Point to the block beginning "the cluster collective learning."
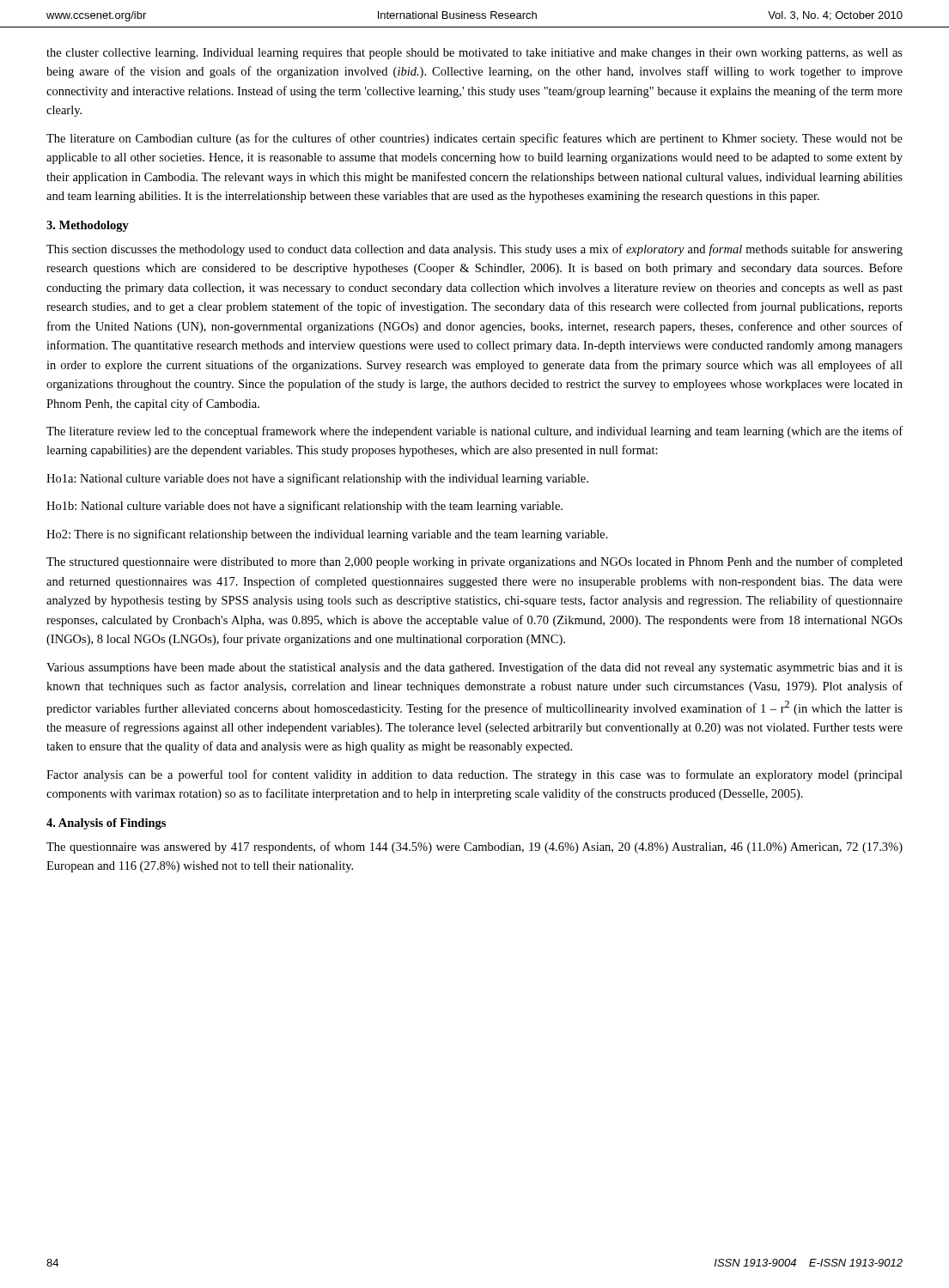This screenshot has height=1288, width=949. pyautogui.click(x=474, y=81)
